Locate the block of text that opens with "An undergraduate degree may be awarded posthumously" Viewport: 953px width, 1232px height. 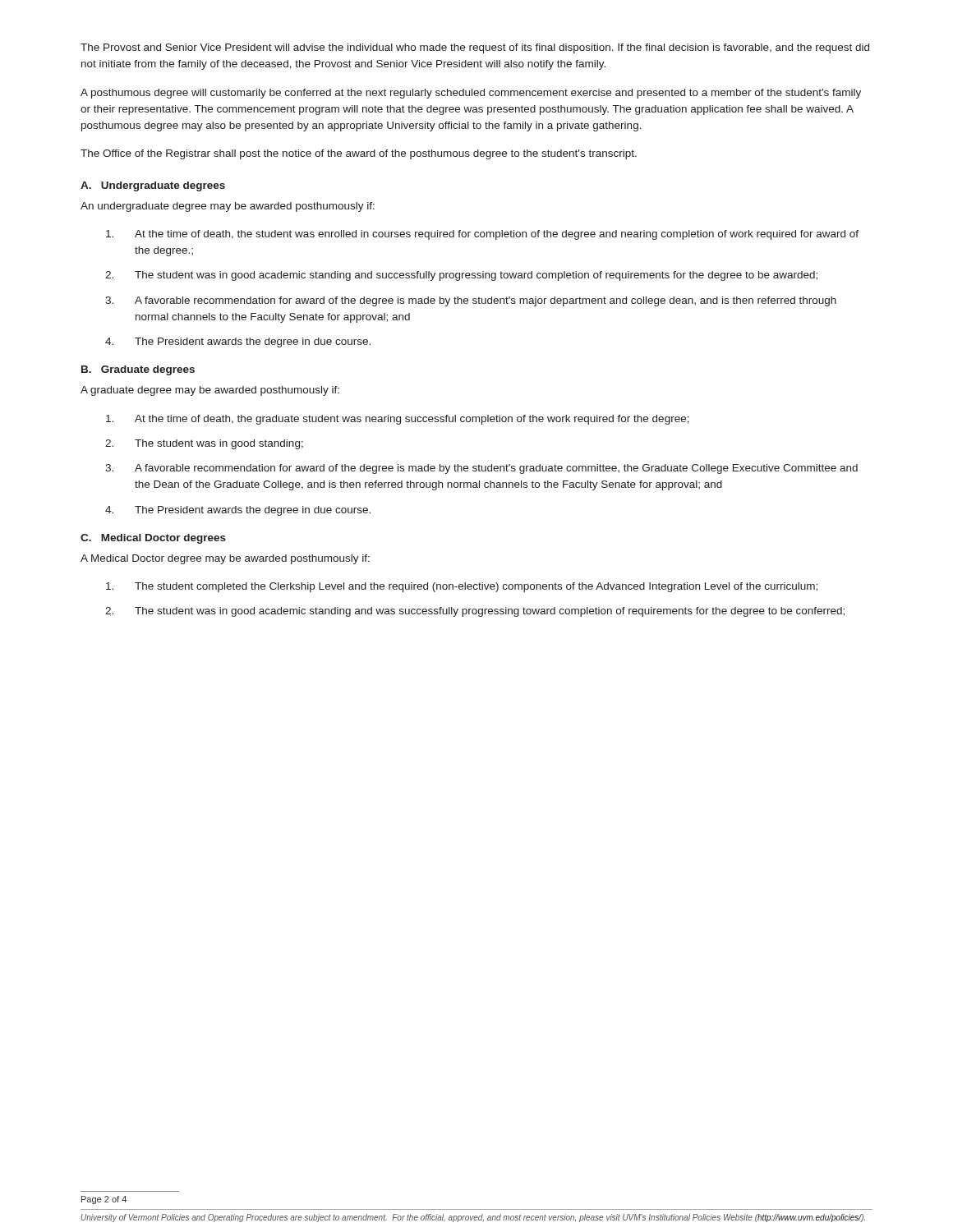[x=228, y=205]
